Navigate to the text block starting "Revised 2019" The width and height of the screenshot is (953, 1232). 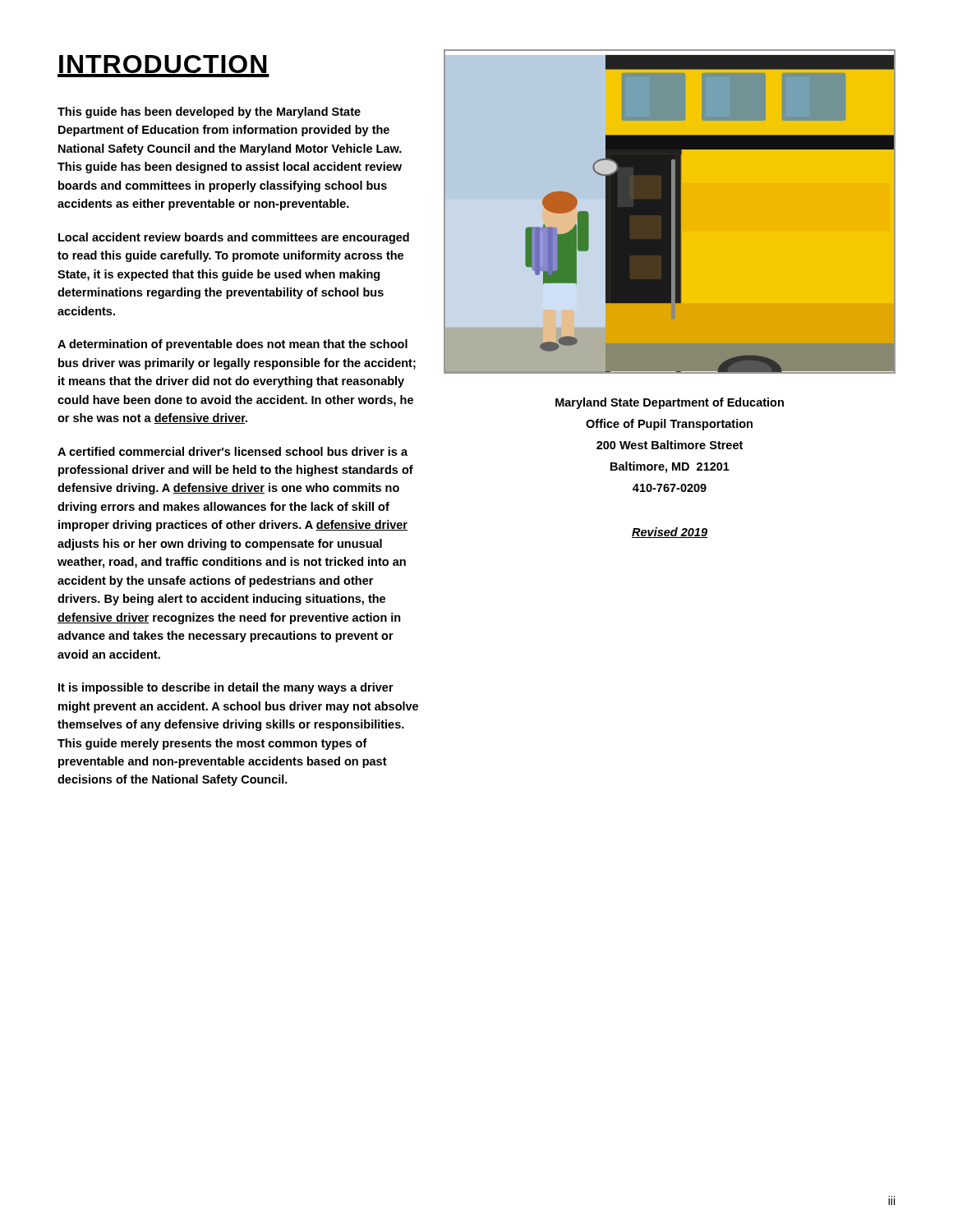click(670, 533)
